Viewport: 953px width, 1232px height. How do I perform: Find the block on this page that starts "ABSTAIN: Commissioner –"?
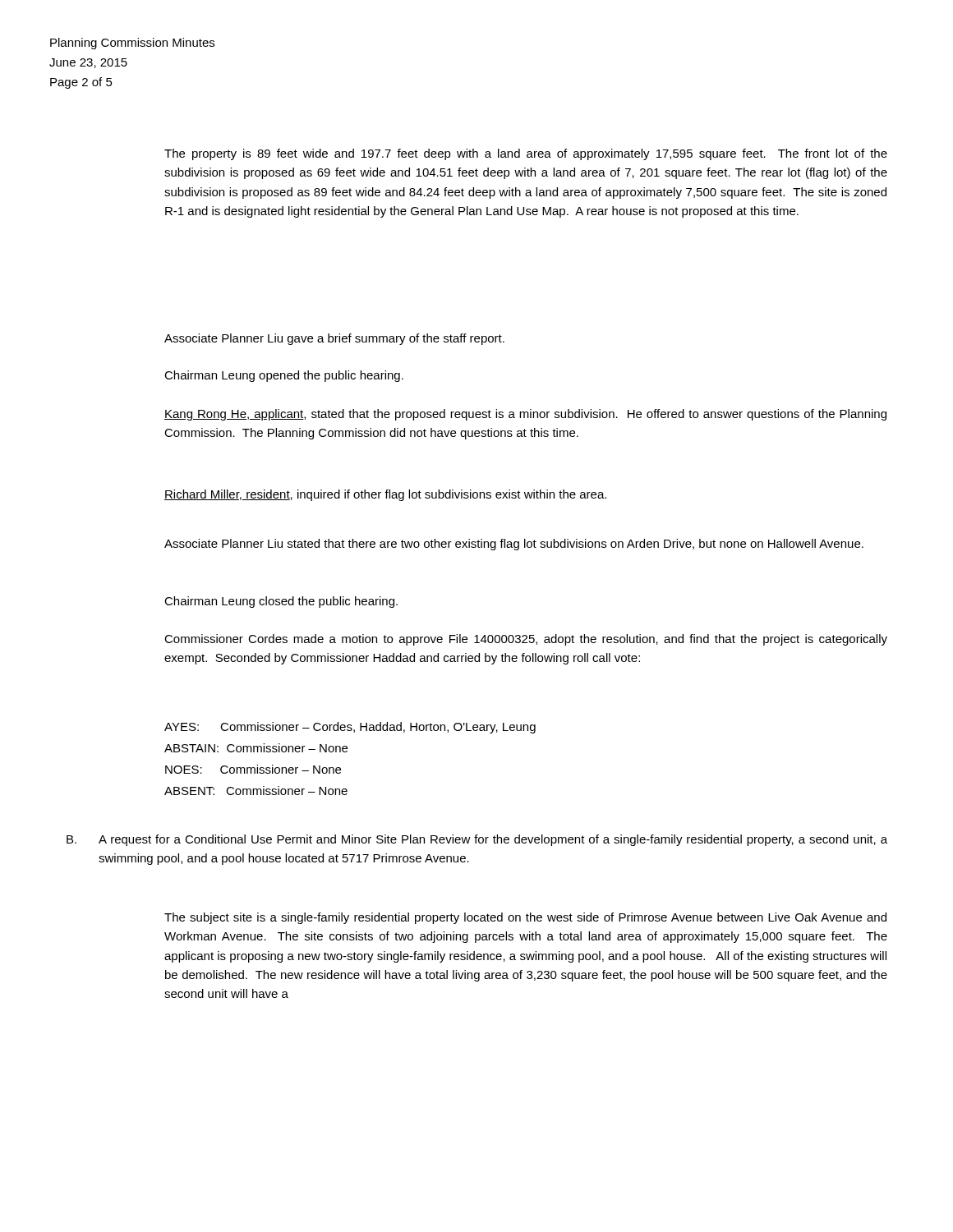[x=256, y=748]
